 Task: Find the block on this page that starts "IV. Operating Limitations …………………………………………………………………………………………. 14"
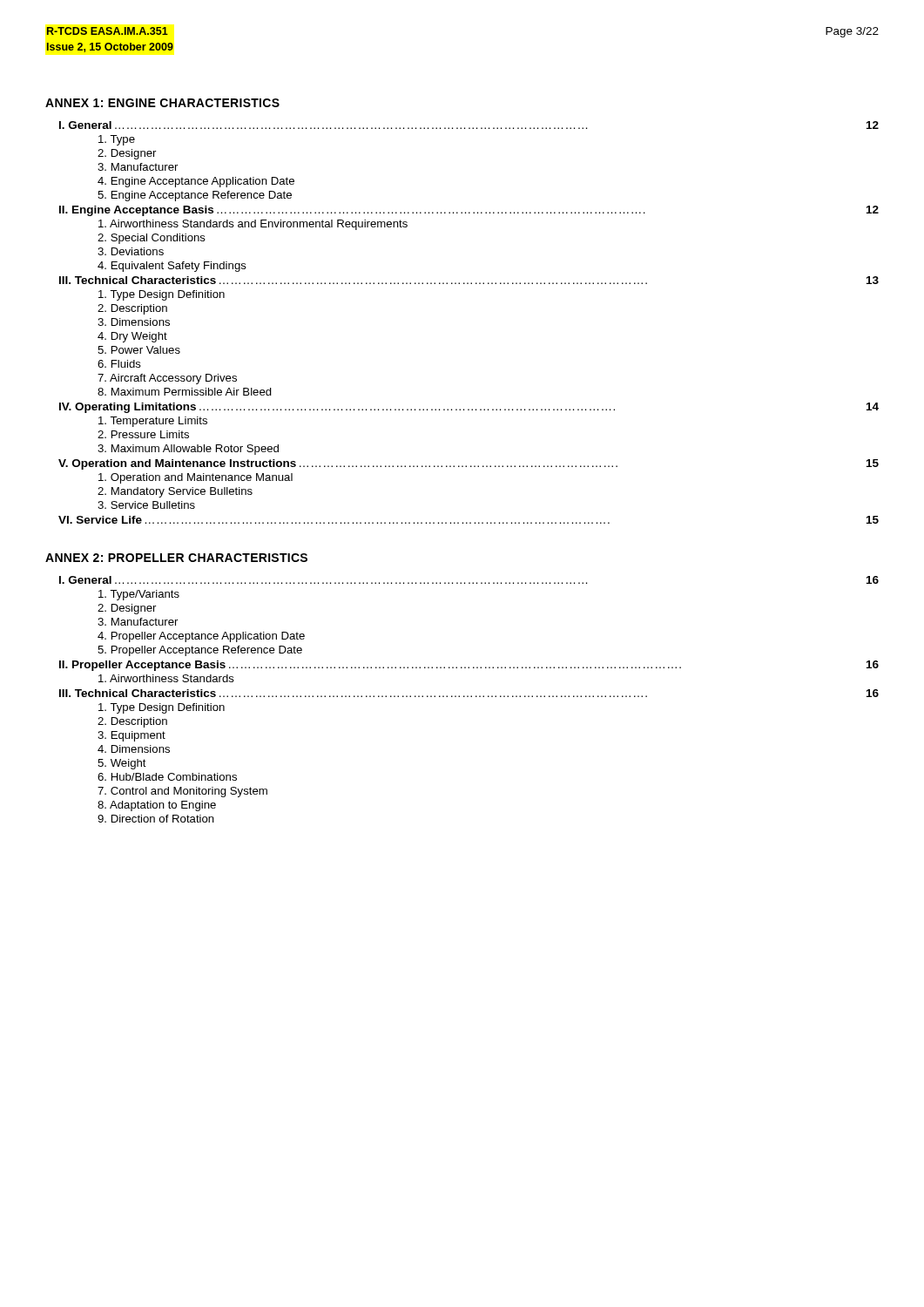tap(469, 408)
